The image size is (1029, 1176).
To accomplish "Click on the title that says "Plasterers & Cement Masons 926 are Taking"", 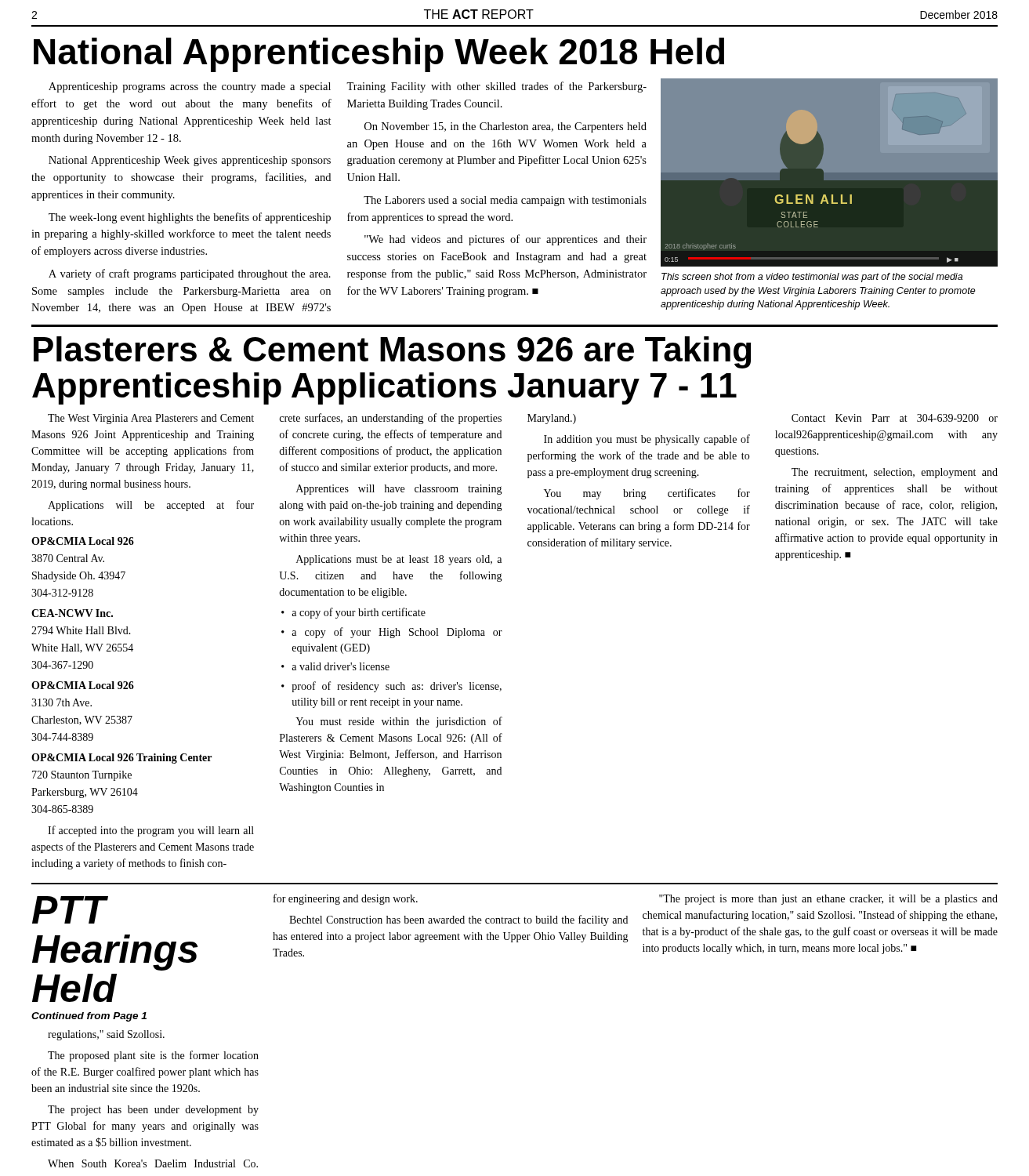I will click(392, 367).
